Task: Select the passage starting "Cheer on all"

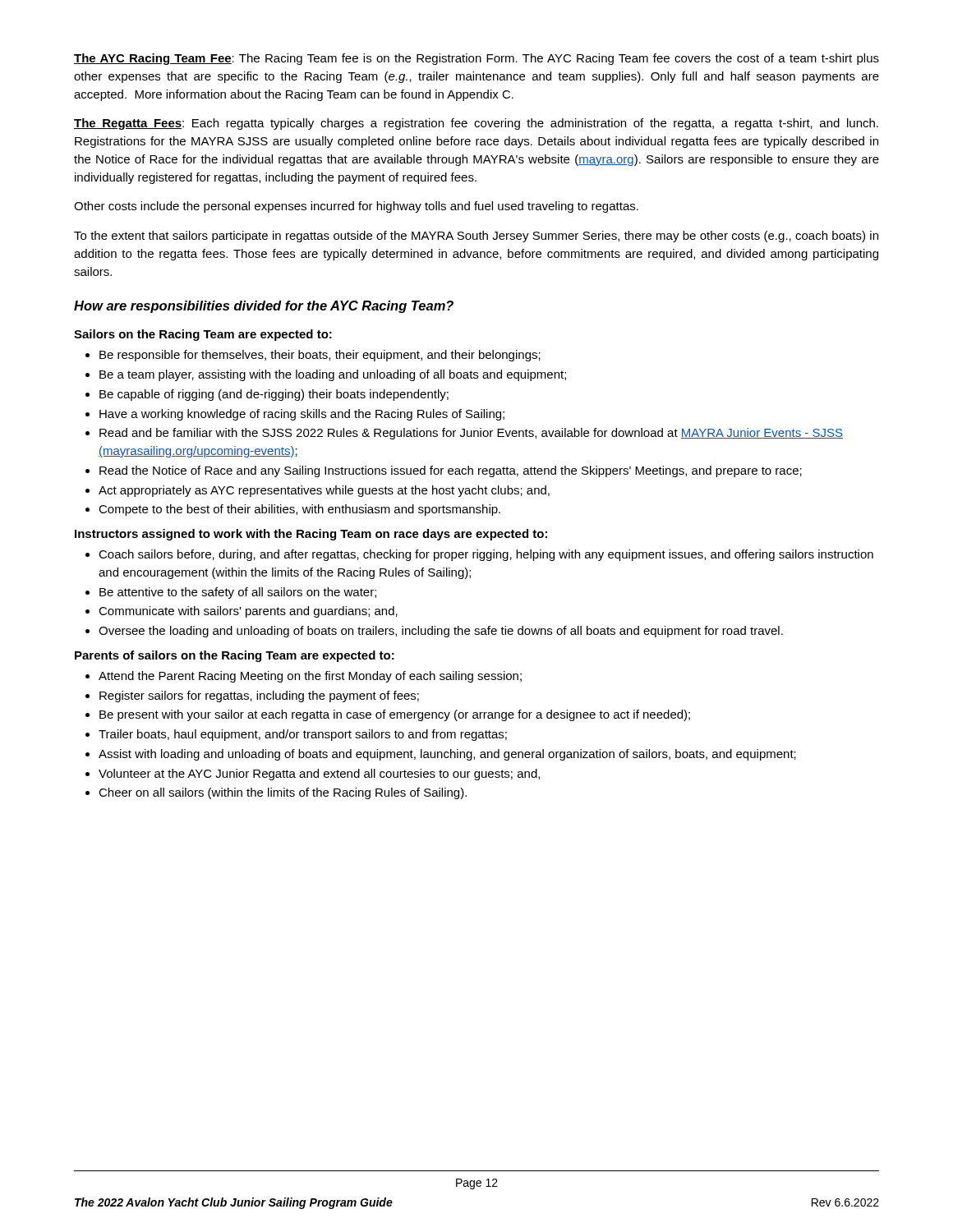Action: (476, 793)
